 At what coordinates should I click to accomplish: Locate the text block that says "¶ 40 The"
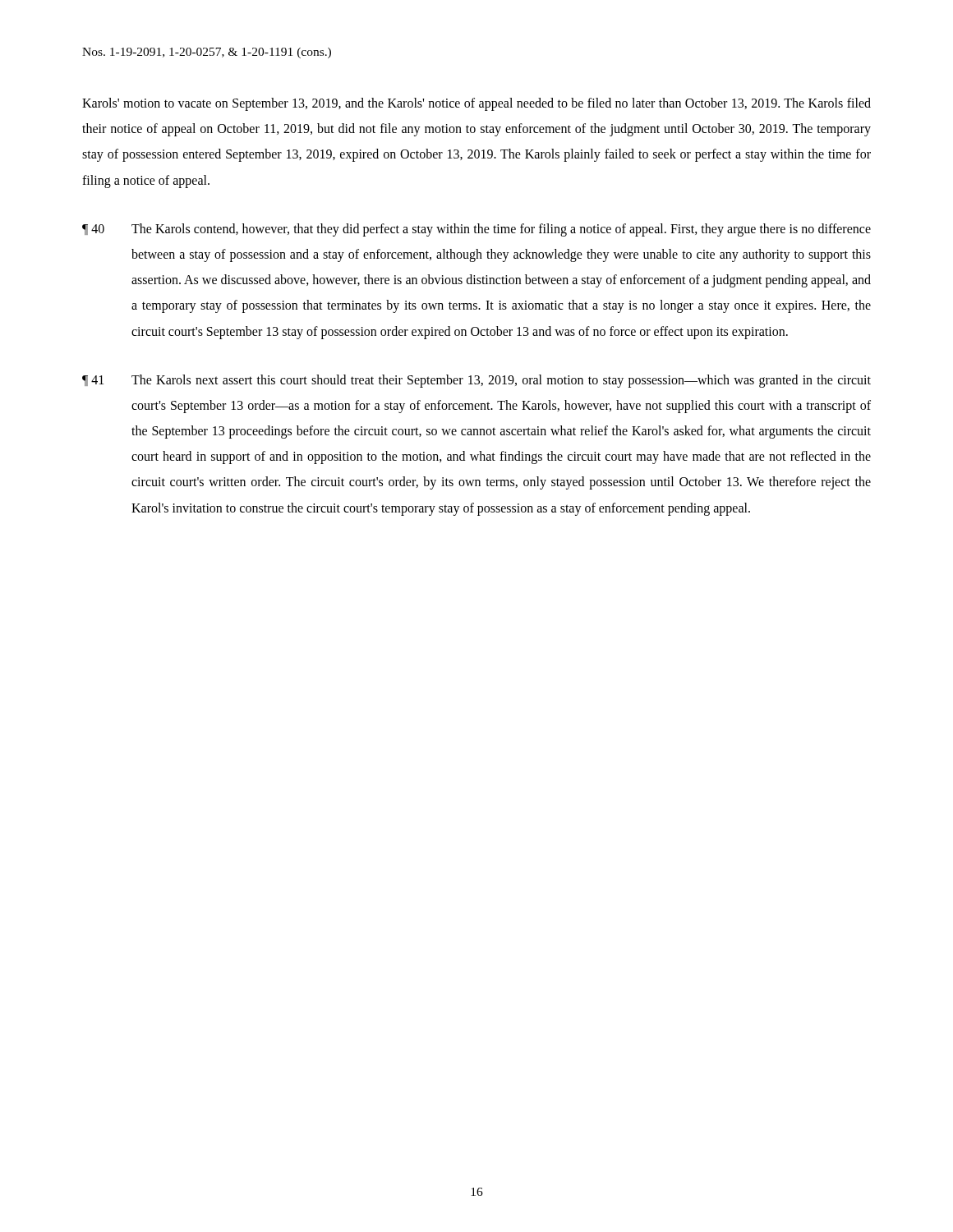(476, 280)
